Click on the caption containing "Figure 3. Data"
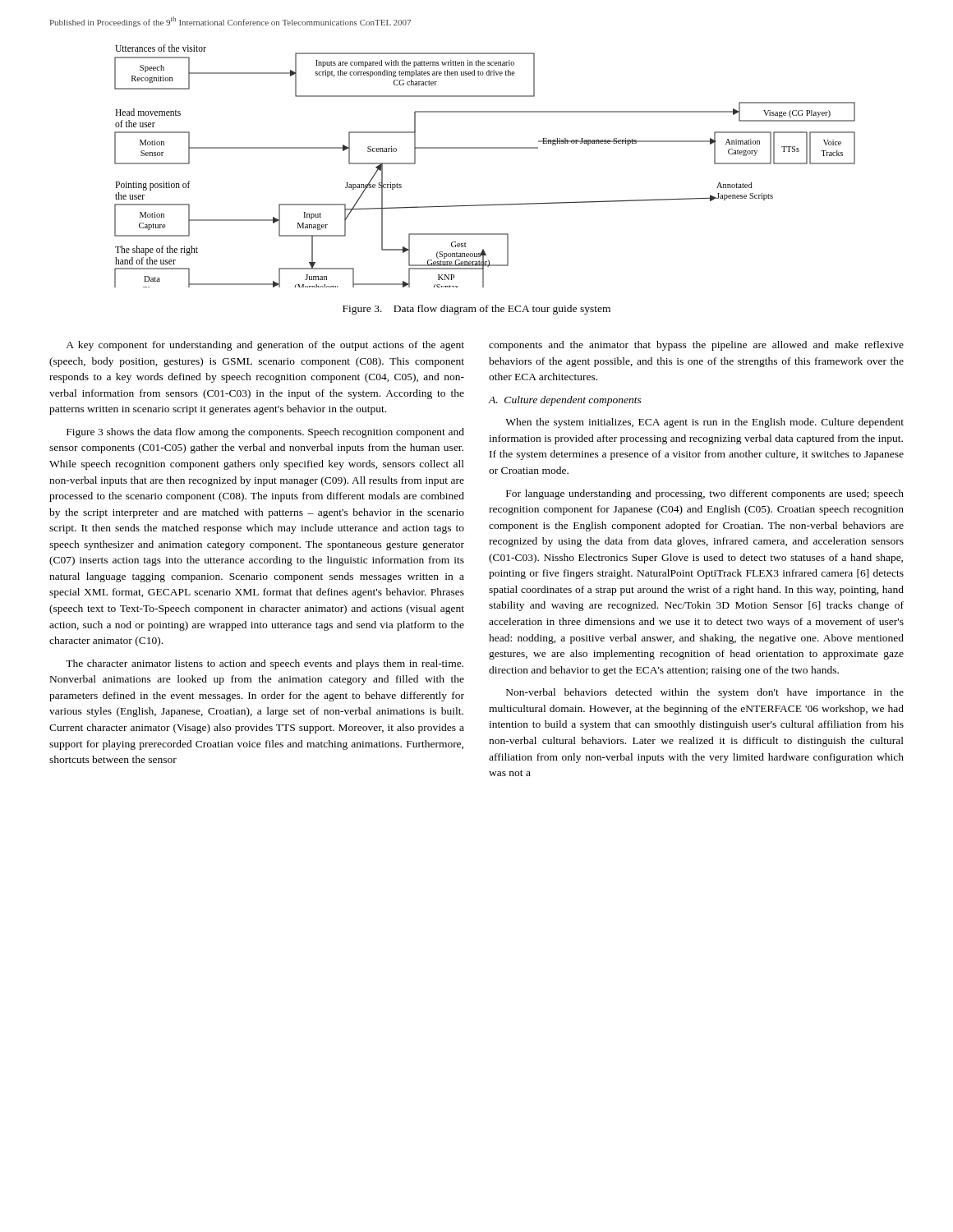This screenshot has height=1232, width=953. click(x=476, y=308)
